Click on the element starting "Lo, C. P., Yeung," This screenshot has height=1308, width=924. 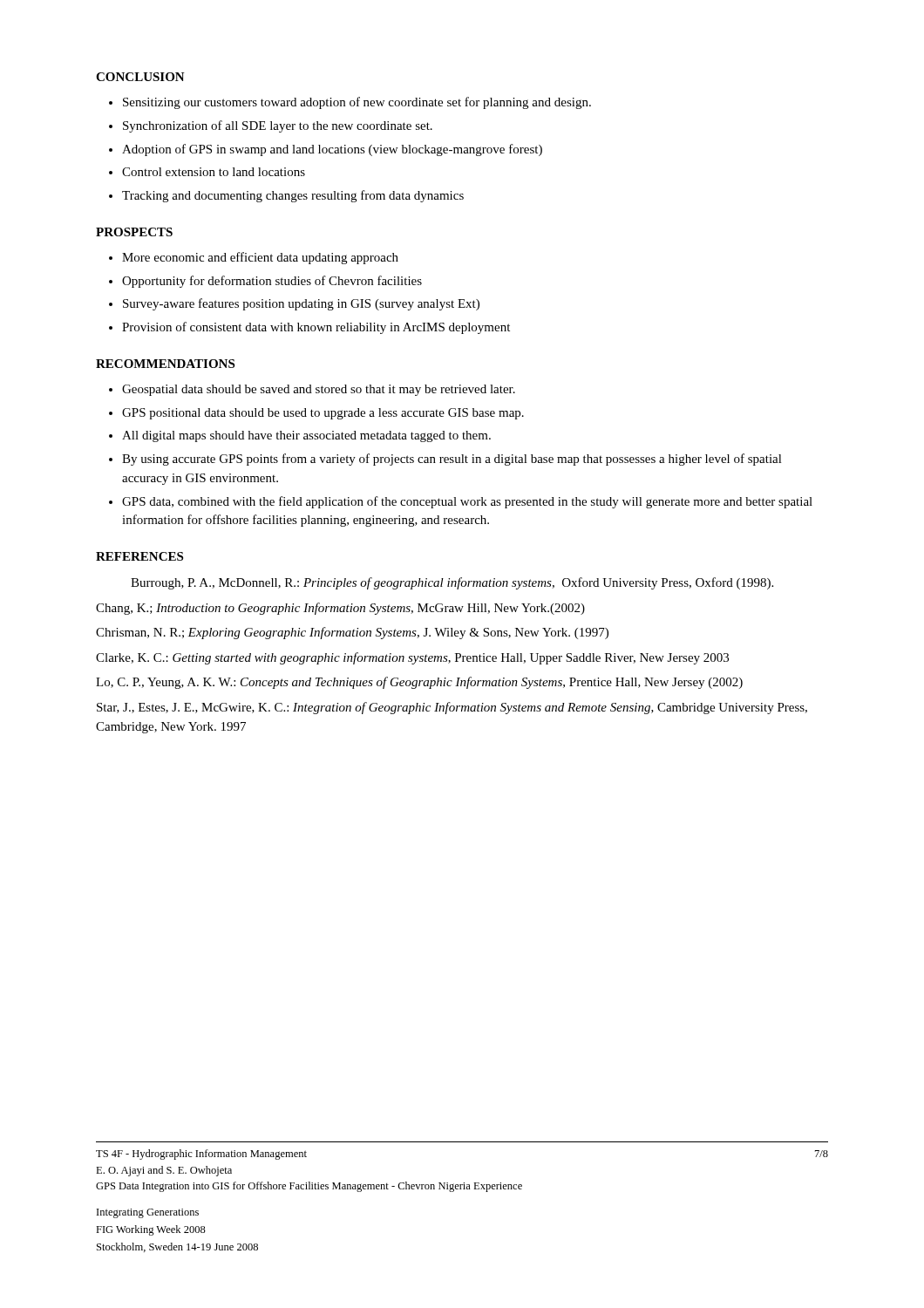(x=419, y=682)
